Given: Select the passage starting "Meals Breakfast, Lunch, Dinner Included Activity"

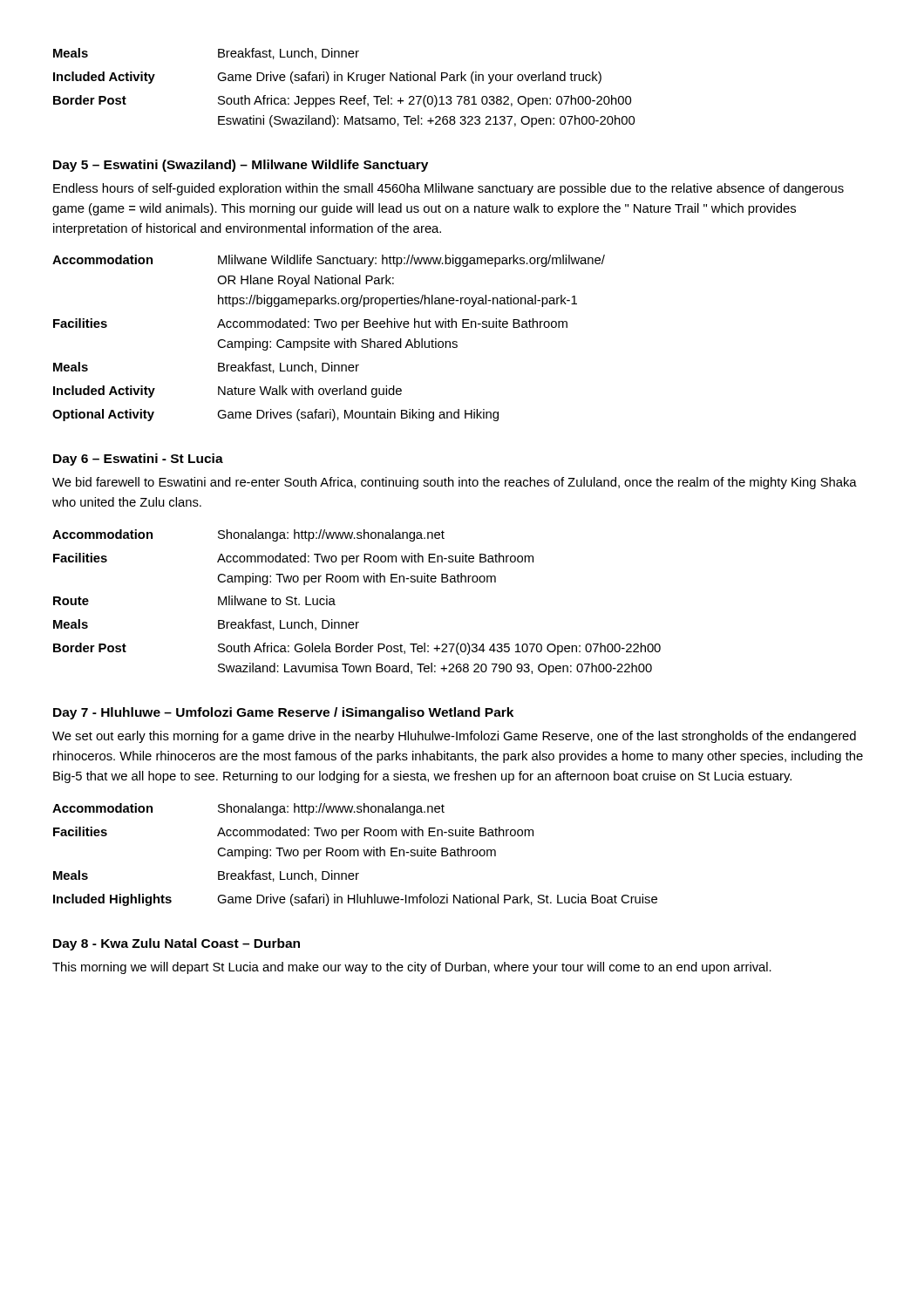Looking at the screenshot, I should click(462, 87).
